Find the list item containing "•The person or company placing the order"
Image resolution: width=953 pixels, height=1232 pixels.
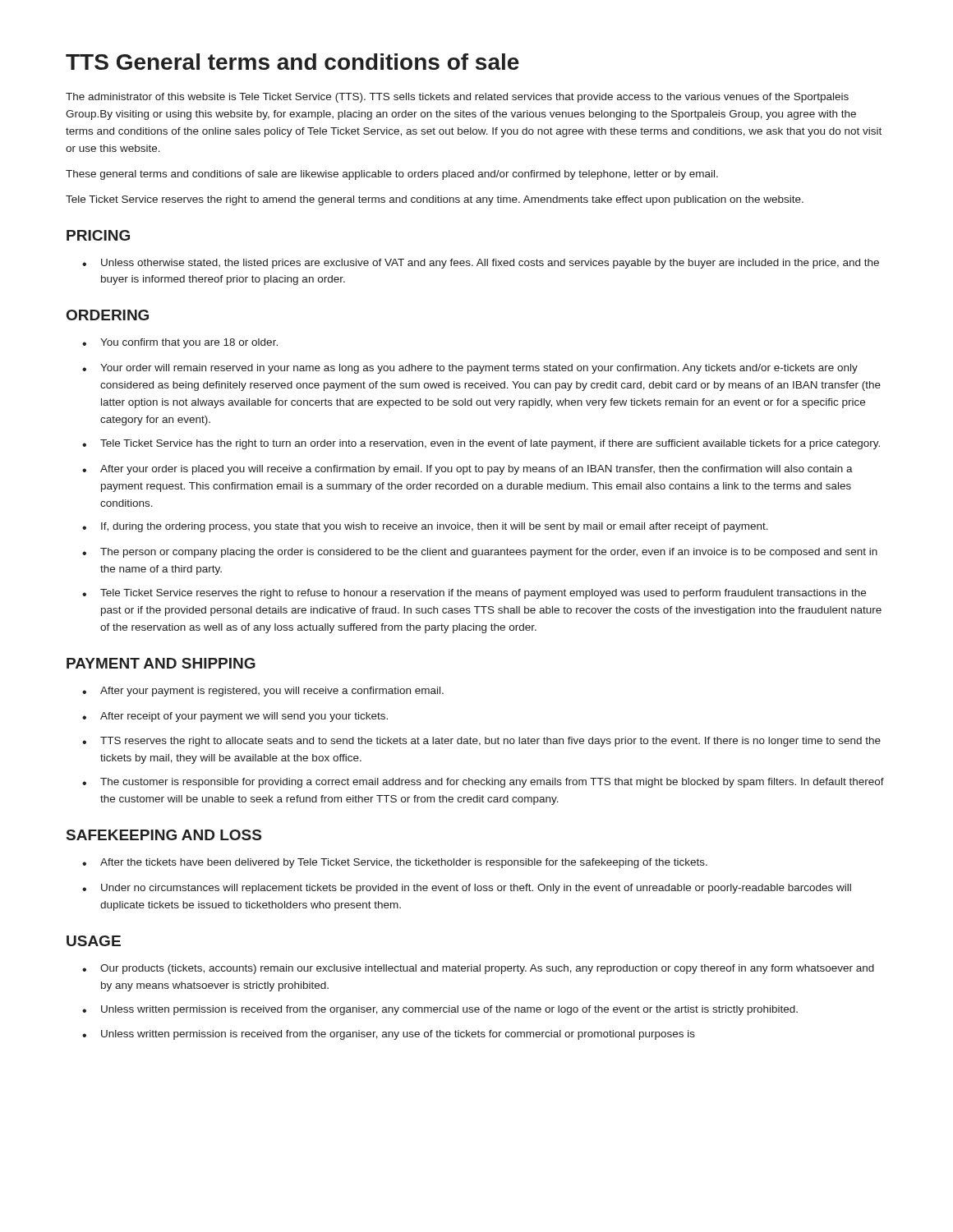coord(485,561)
